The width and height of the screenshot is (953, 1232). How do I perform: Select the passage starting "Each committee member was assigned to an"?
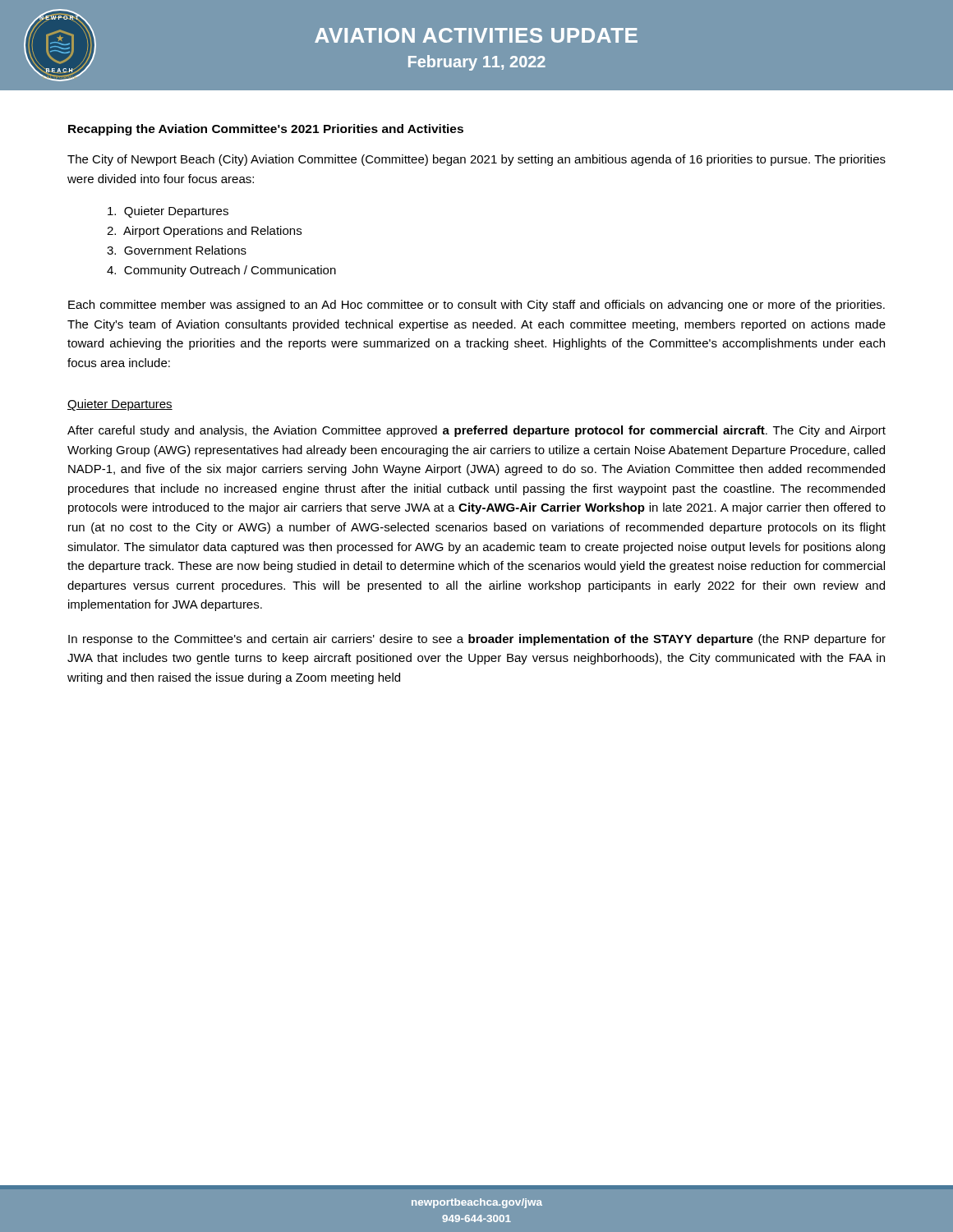pyautogui.click(x=476, y=333)
